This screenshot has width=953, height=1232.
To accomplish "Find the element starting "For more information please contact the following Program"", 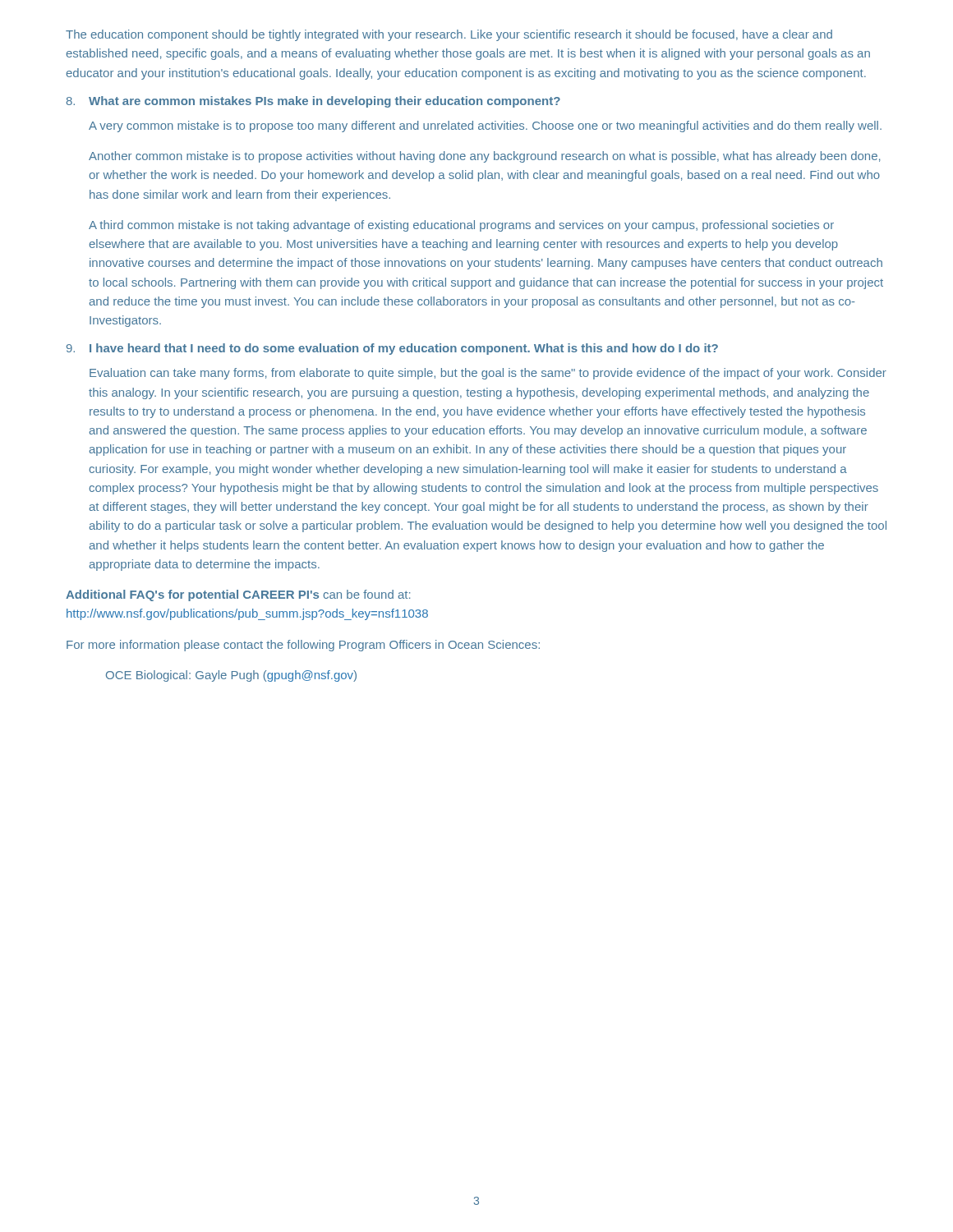I will coord(476,644).
